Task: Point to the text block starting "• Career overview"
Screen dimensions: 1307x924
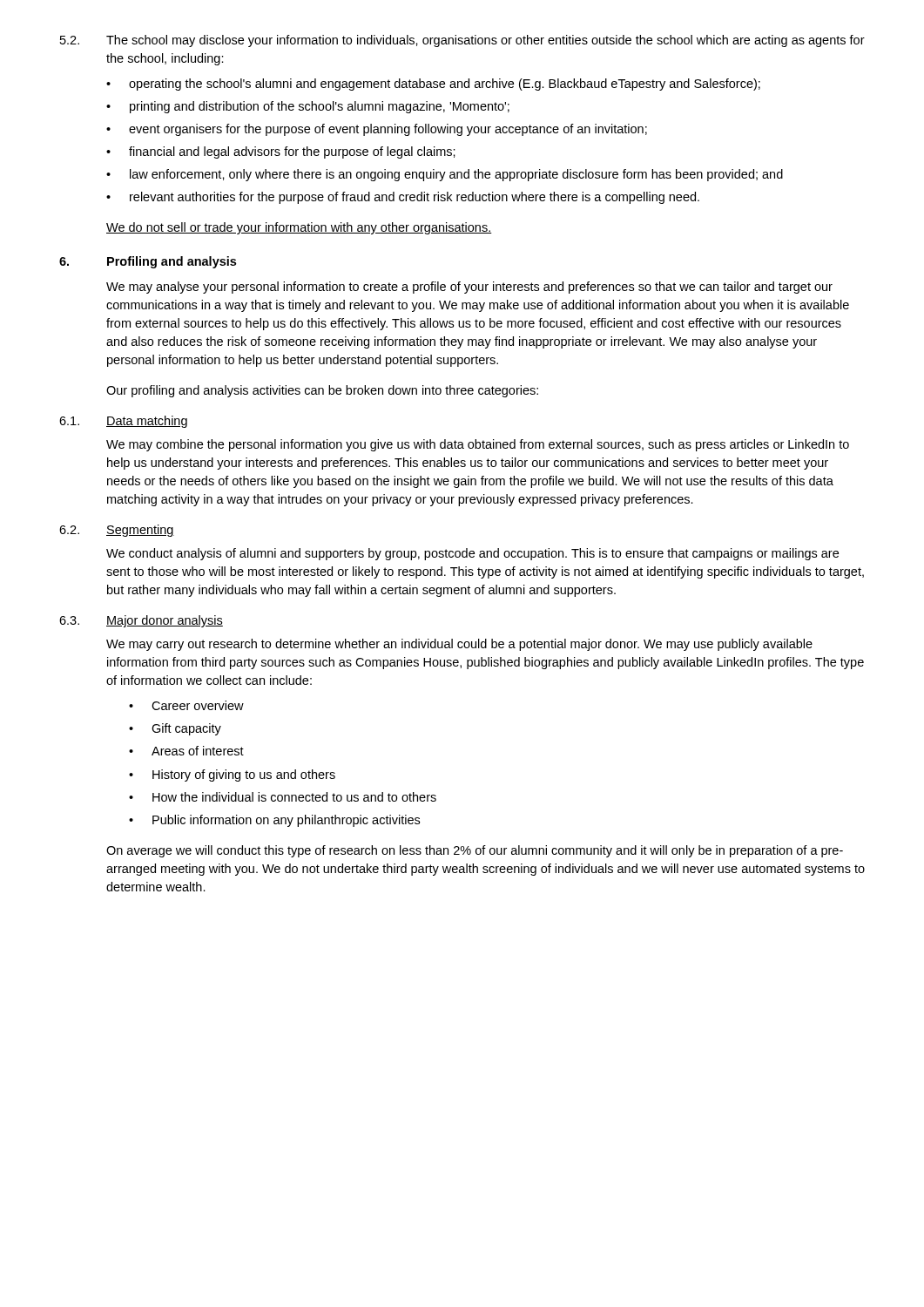Action: 186,705
